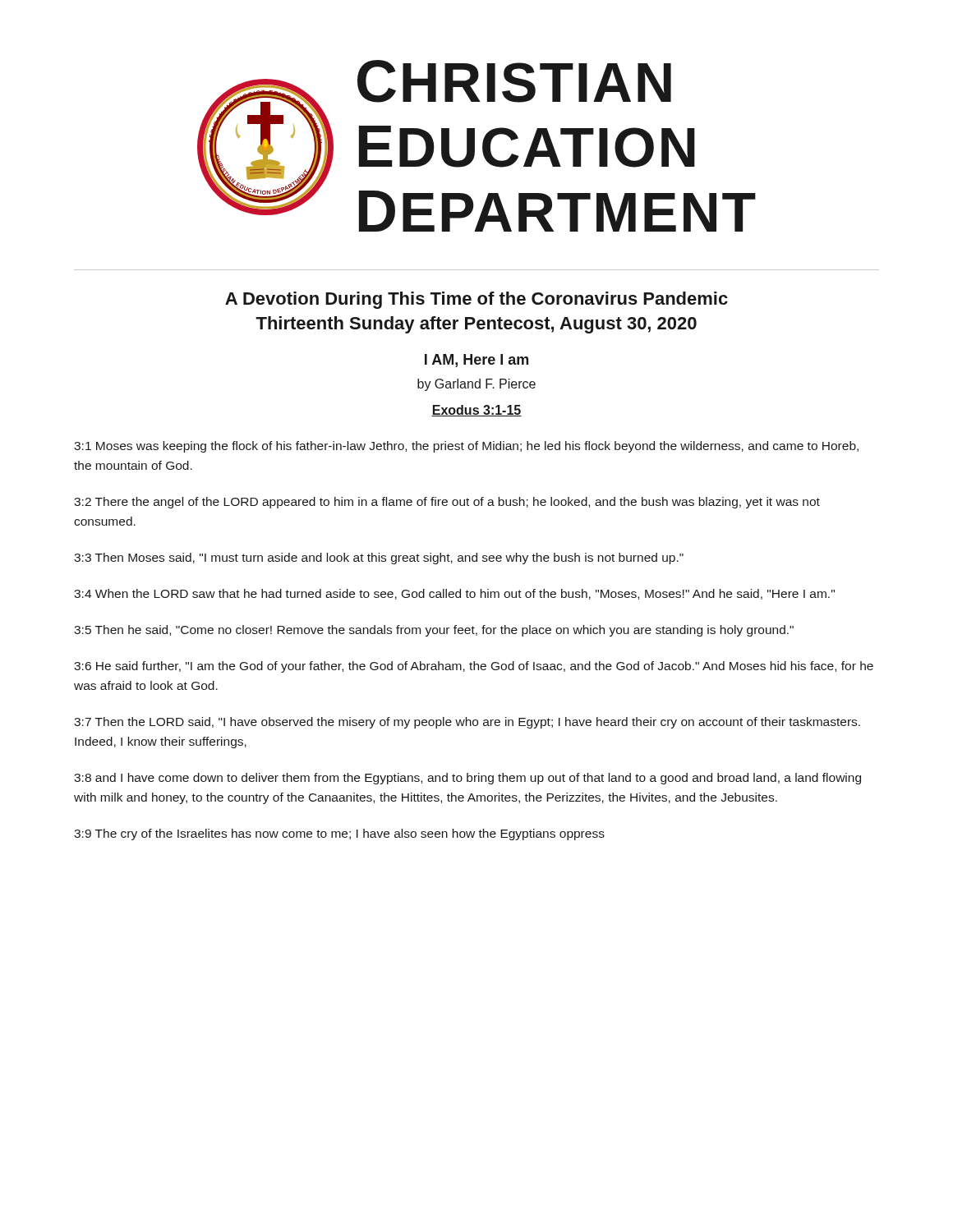Find the block on this page that starts "3:8 and I have come down"
Screen dimensions: 1232x953
tap(468, 788)
